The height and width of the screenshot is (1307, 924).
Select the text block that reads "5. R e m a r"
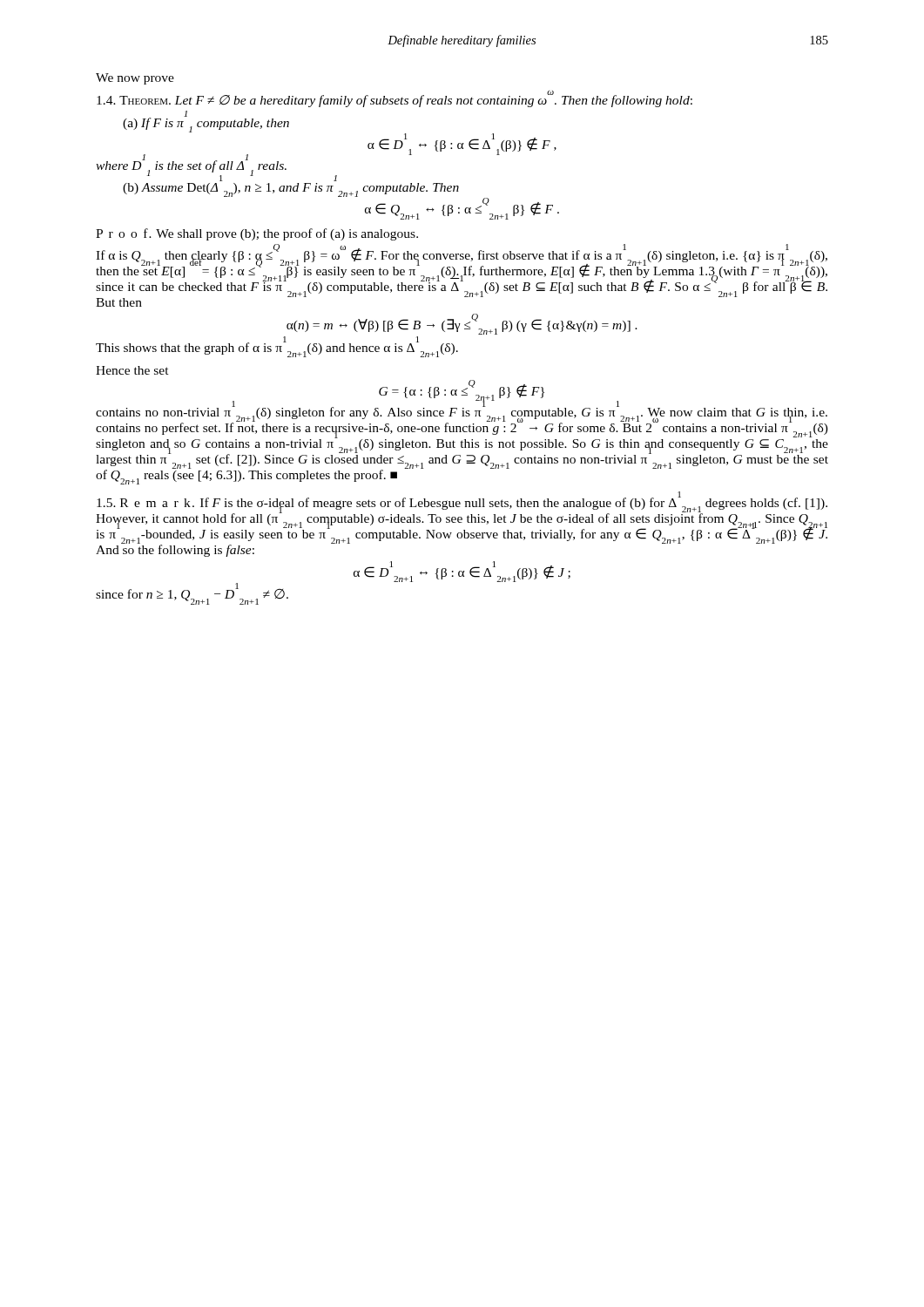coord(462,526)
